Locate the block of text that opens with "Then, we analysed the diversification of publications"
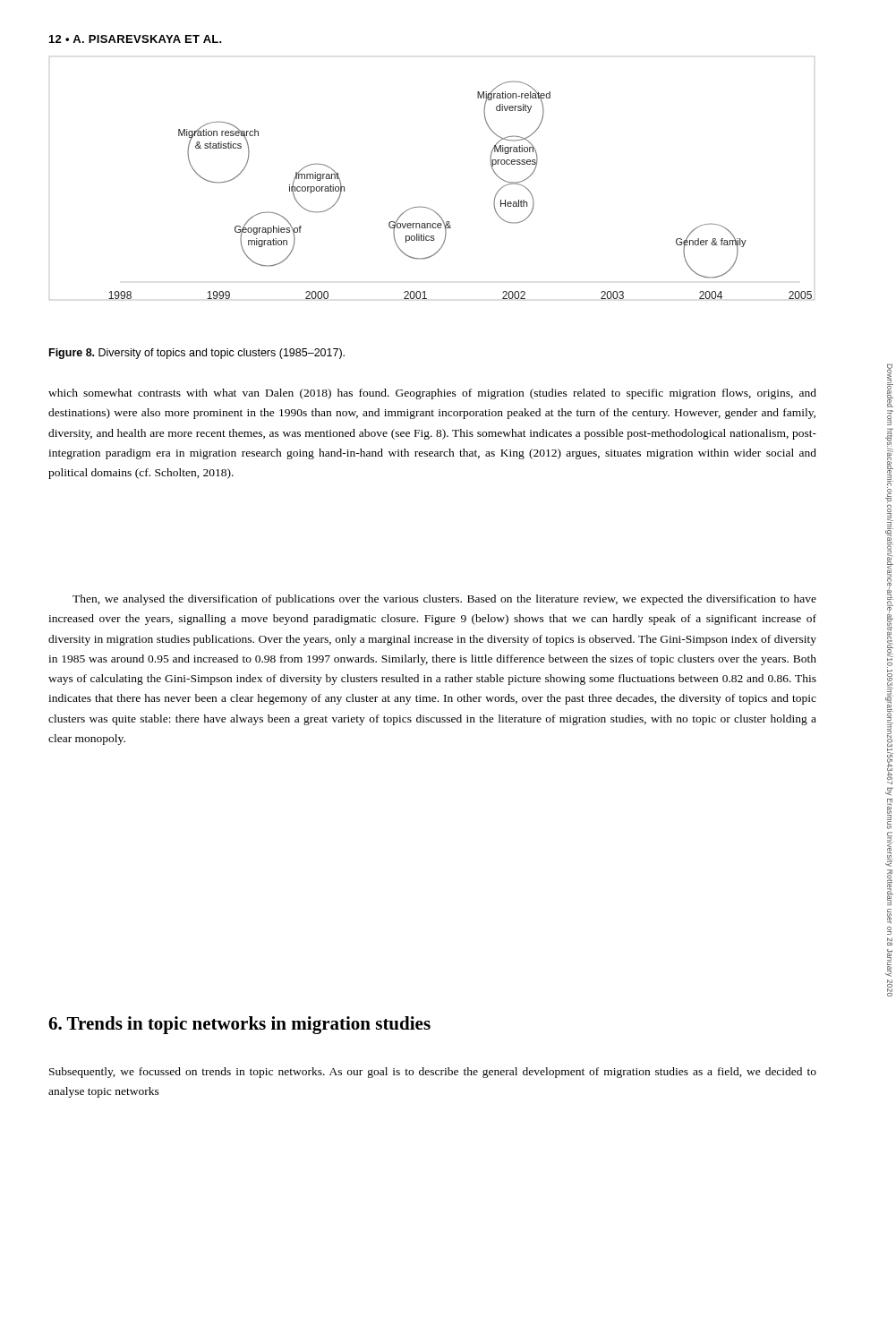 [x=432, y=669]
